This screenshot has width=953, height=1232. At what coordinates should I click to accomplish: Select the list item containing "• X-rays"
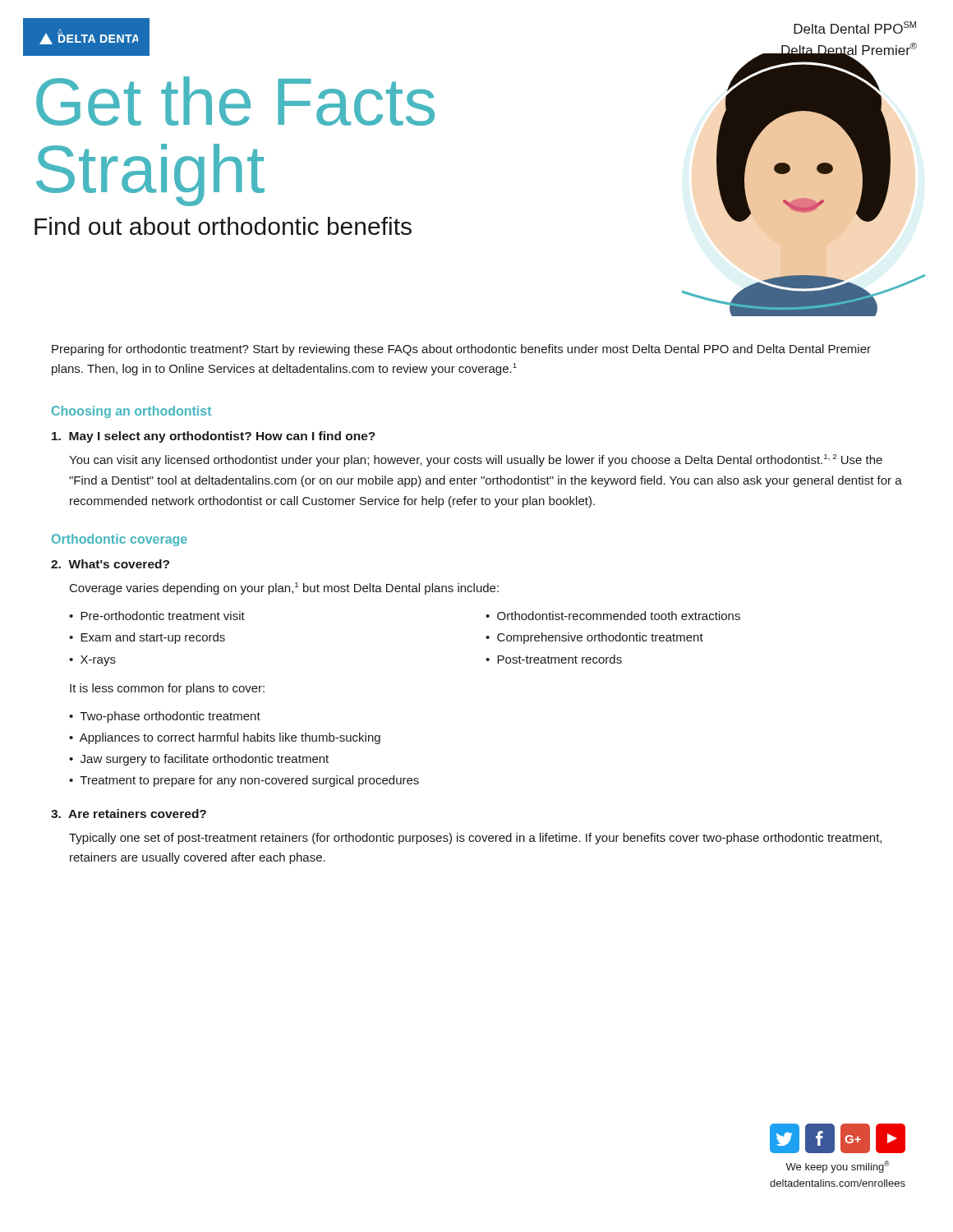point(92,659)
